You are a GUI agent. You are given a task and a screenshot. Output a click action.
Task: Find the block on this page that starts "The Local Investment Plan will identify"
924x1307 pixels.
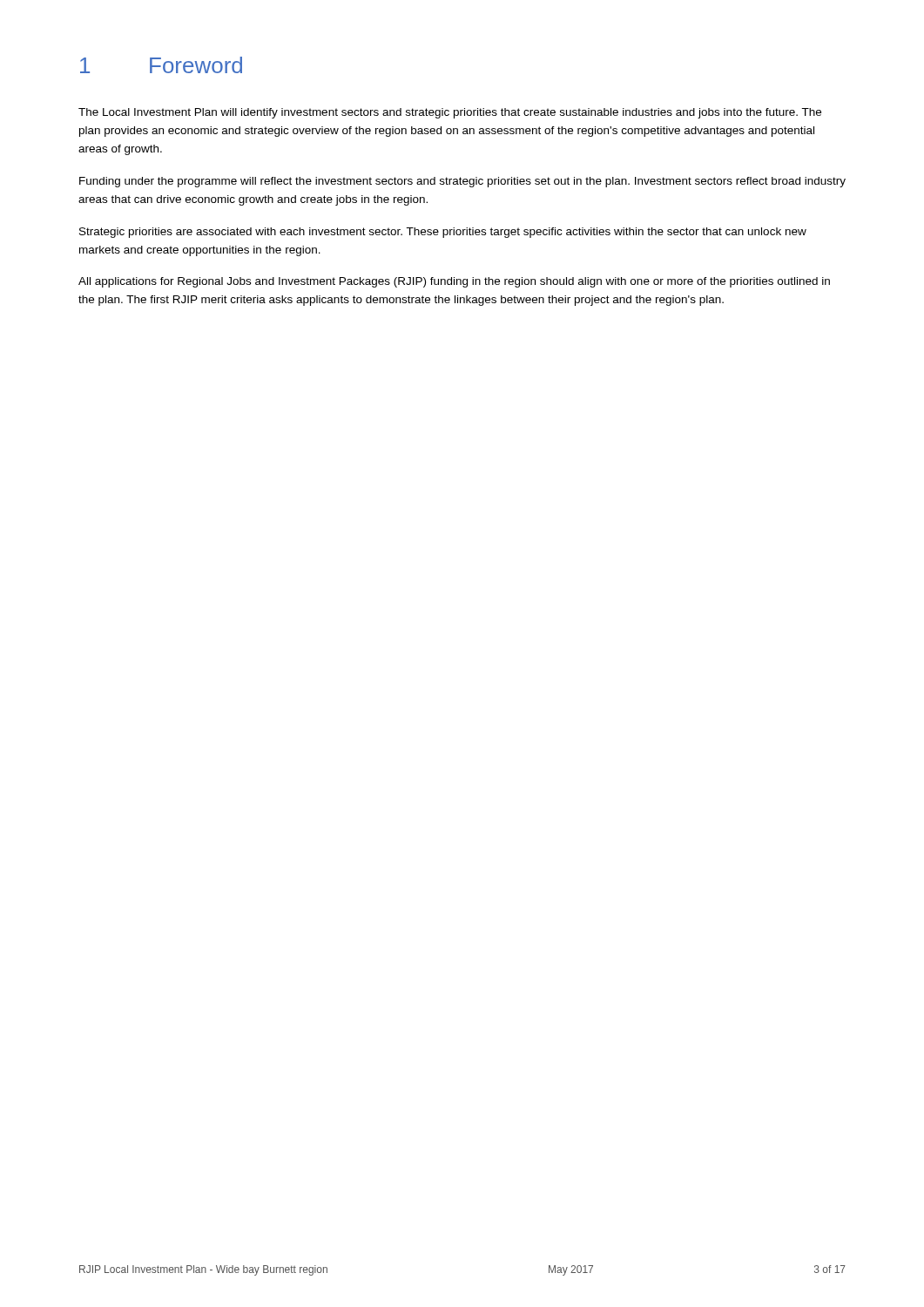tap(450, 130)
